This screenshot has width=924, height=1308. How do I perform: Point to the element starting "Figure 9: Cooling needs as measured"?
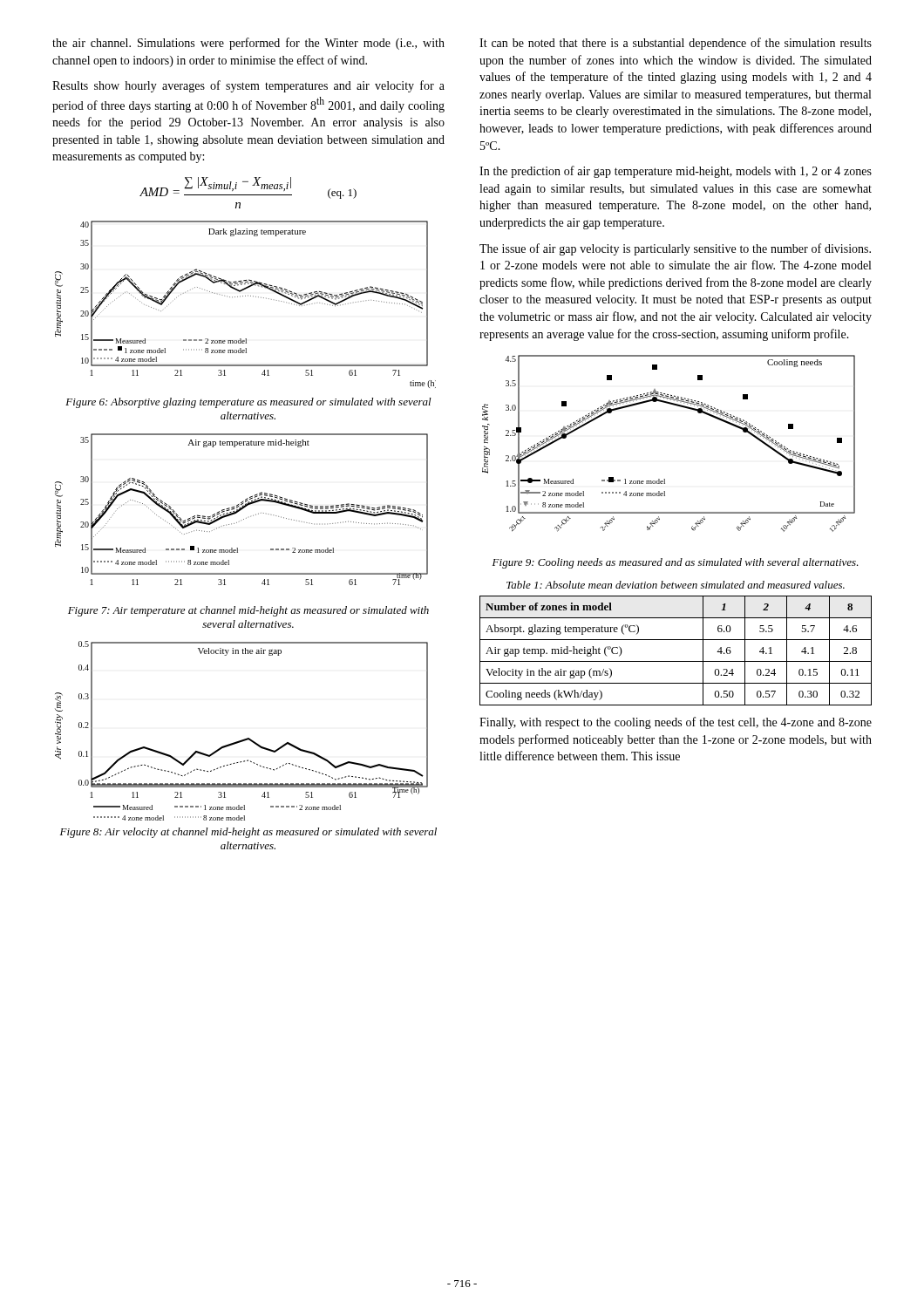(x=676, y=562)
